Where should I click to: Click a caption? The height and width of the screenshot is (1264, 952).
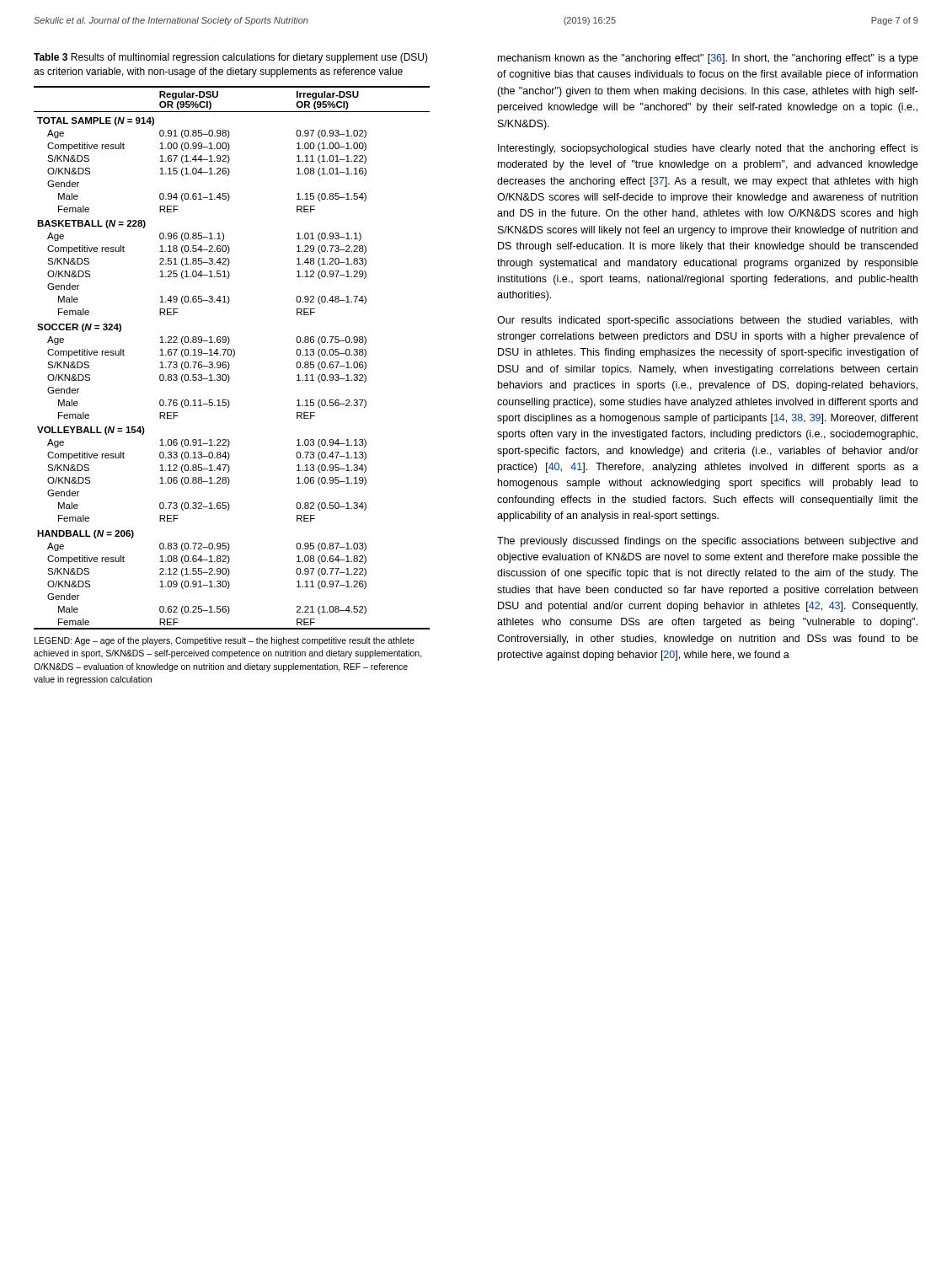click(231, 64)
